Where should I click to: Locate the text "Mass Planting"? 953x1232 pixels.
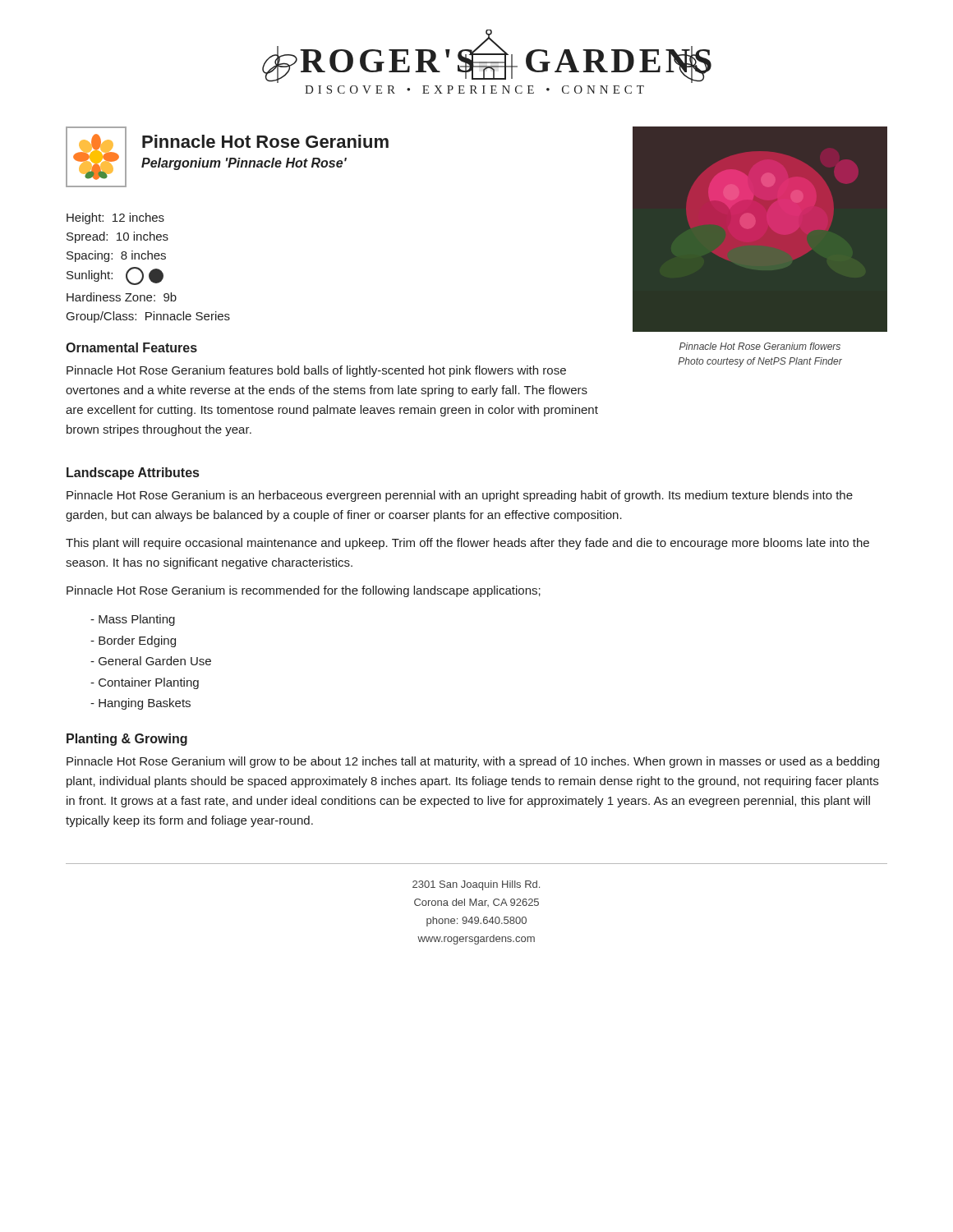[133, 619]
